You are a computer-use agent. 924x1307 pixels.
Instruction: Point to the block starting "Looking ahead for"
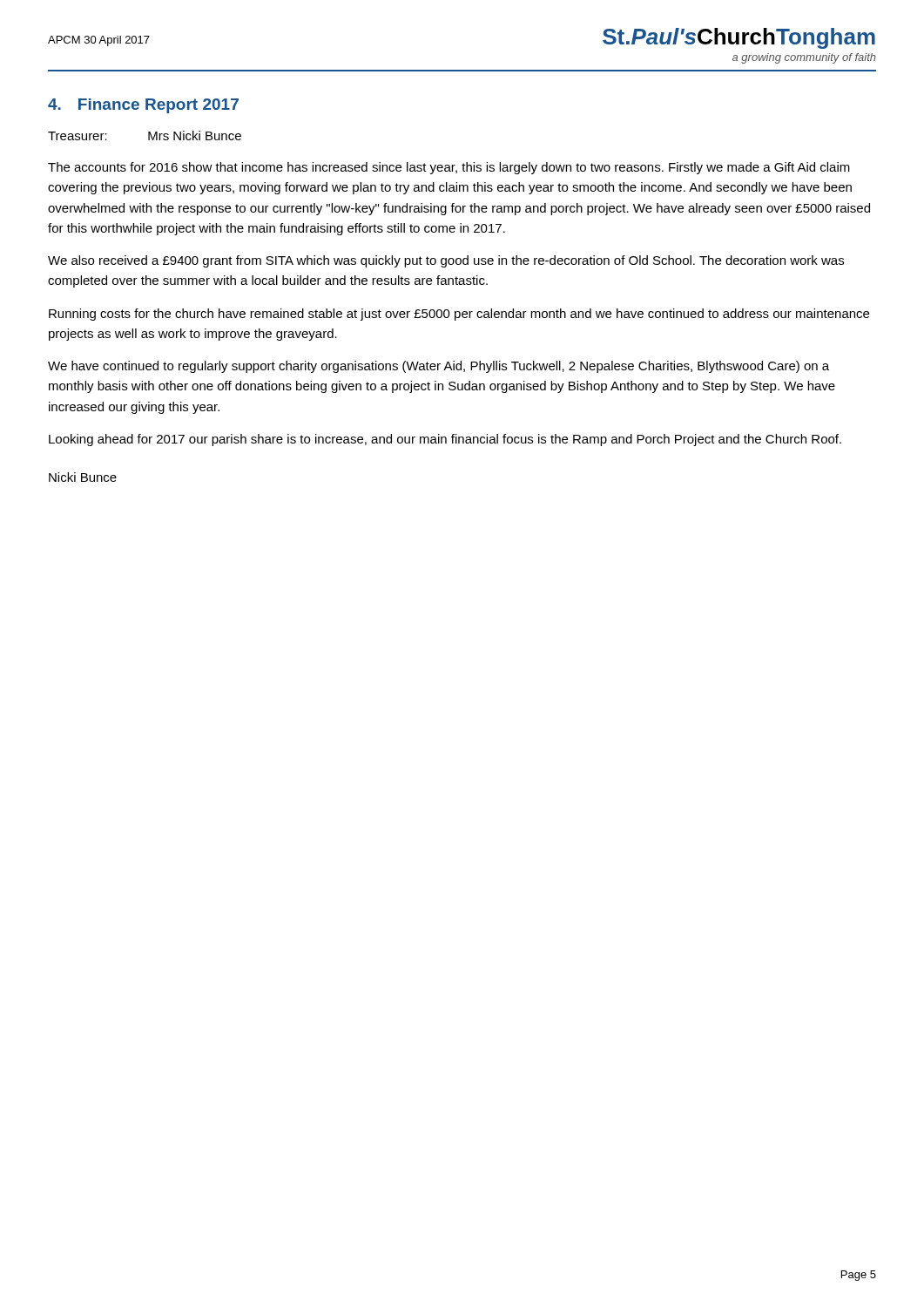[445, 438]
